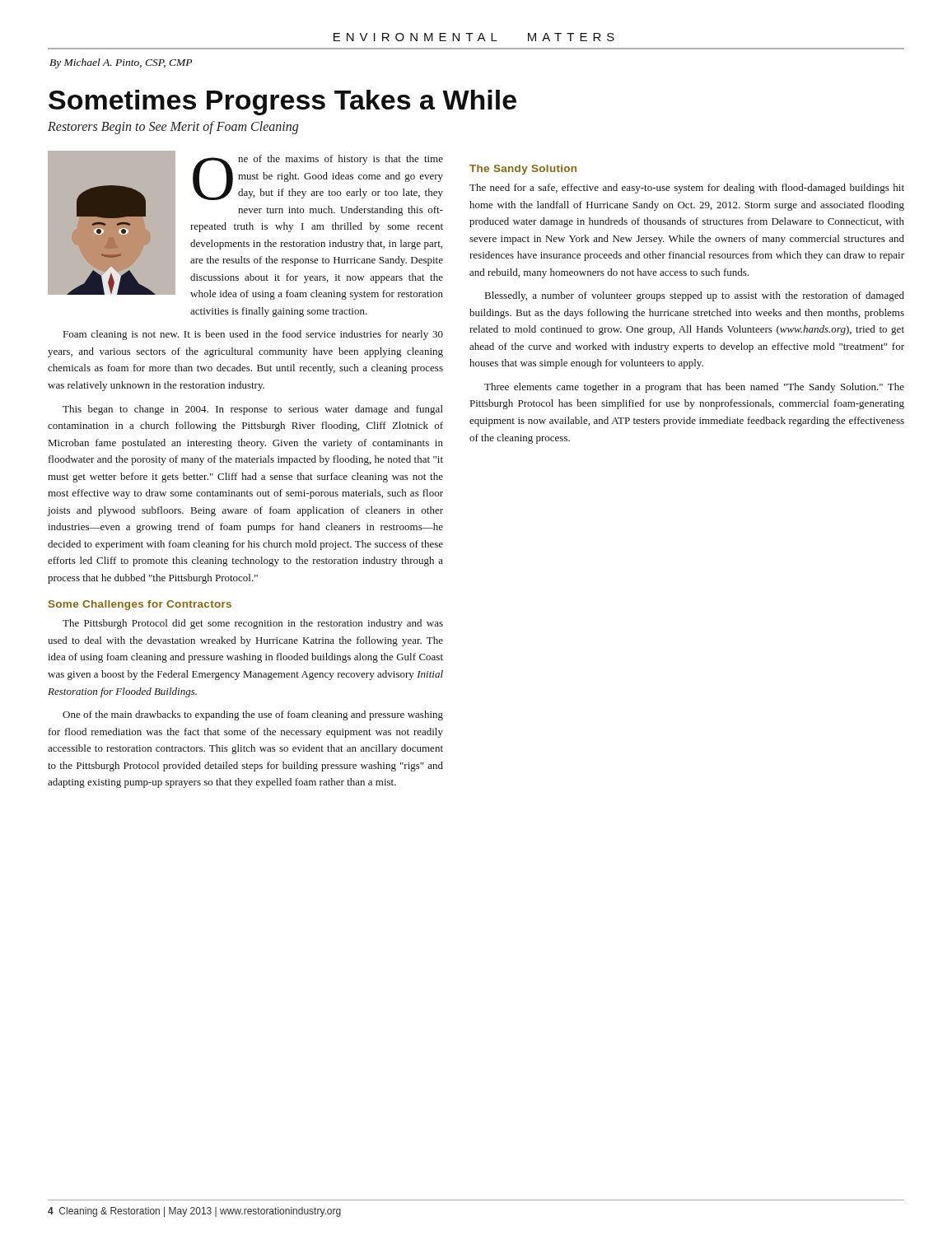Navigate to the element starting "One of the"

[245, 369]
